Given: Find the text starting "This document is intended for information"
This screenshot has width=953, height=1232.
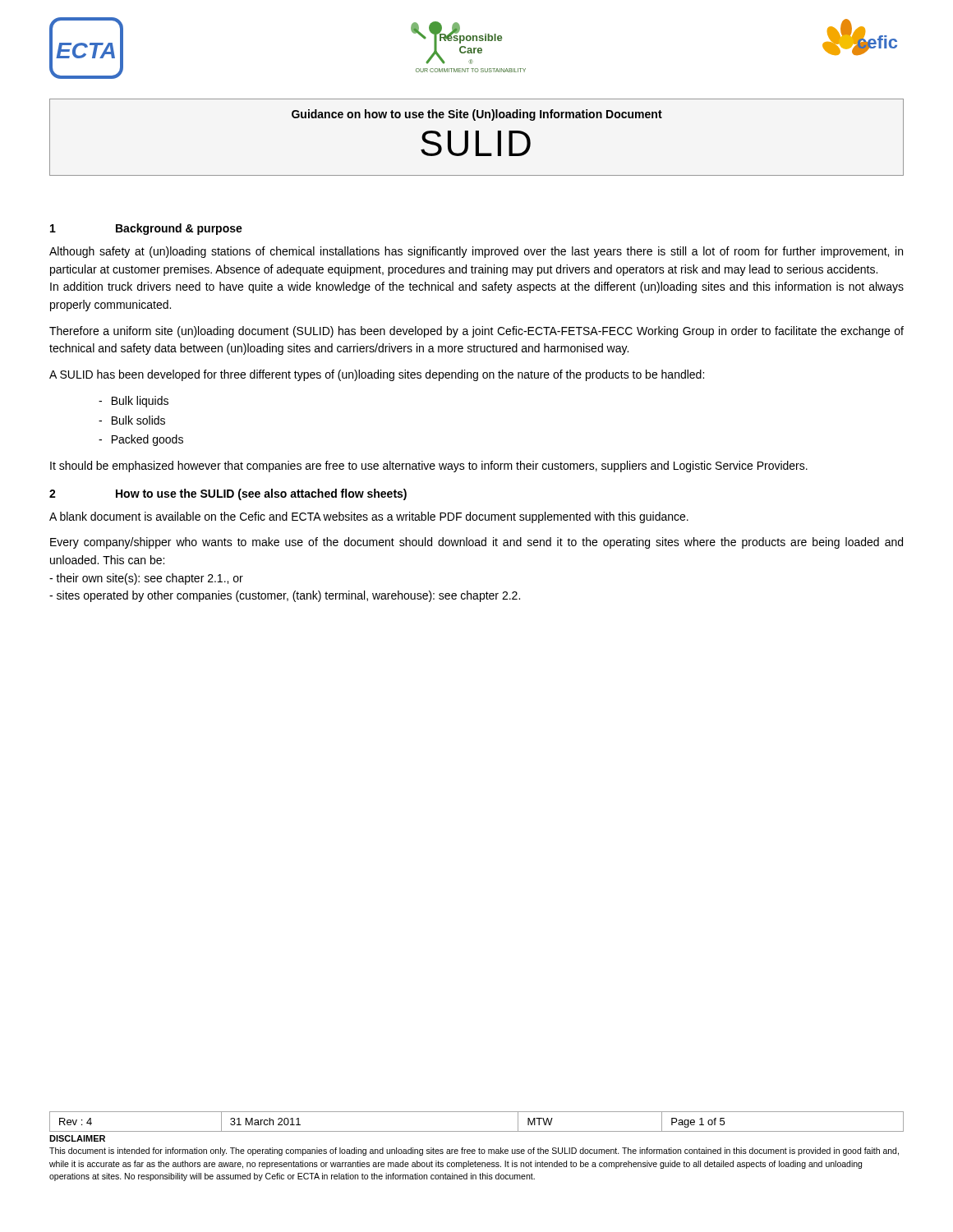Looking at the screenshot, I should (x=474, y=1163).
